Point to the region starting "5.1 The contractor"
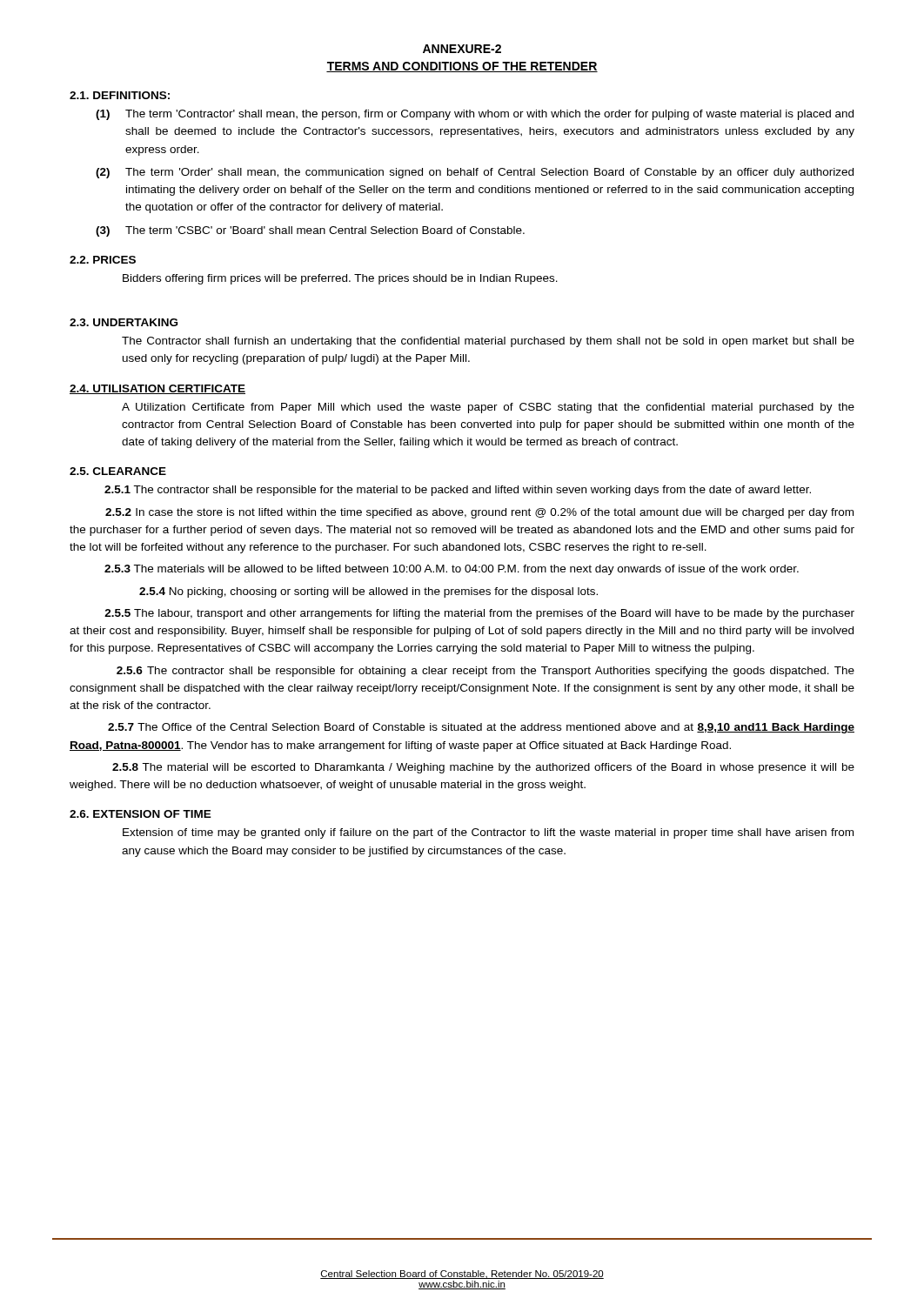924x1305 pixels. pyautogui.click(x=458, y=490)
